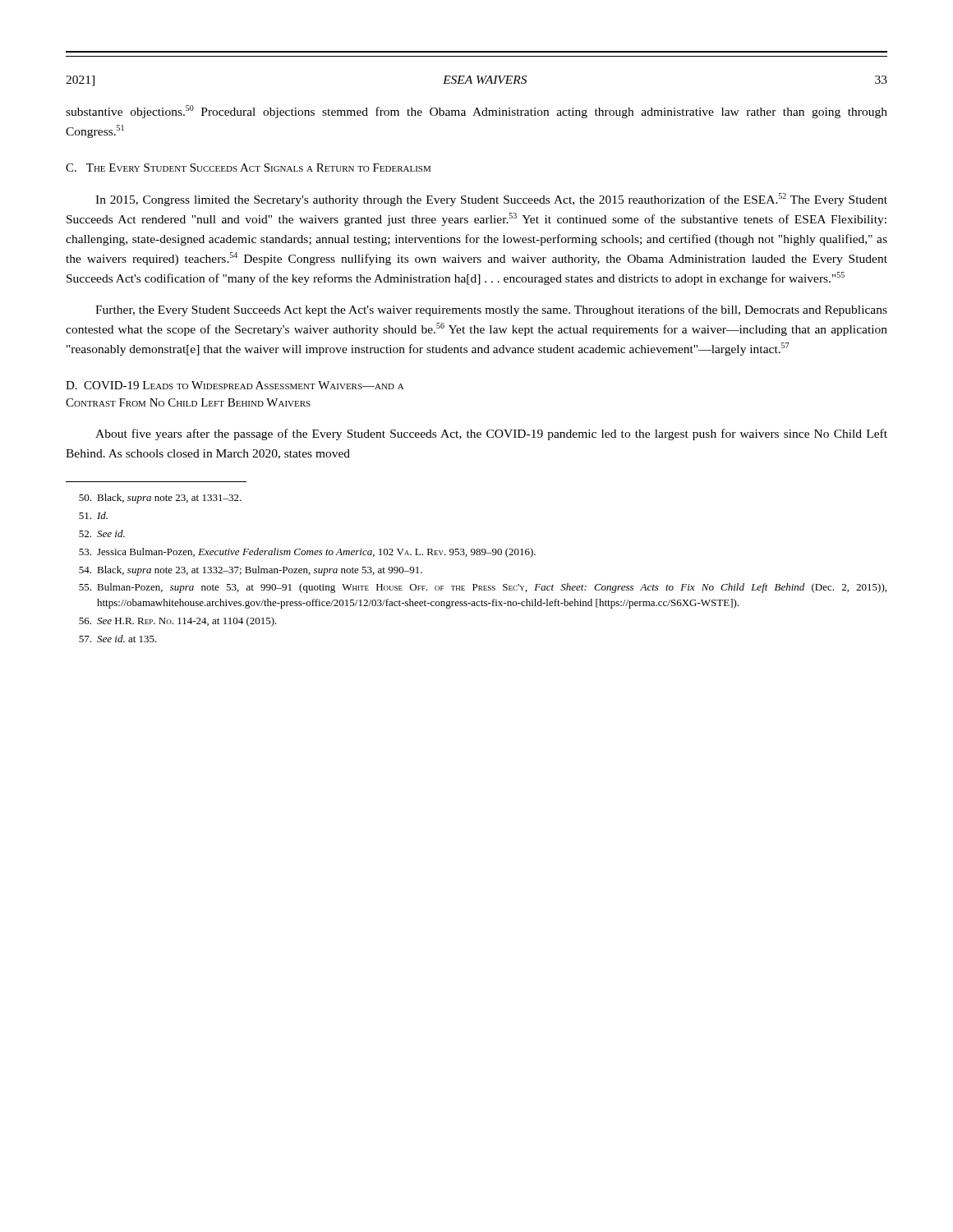Select the passage starting "Black, supra note 23, at 1332–37; Bulman-Pozen, supra"
Screen dimensions: 1232x953
[251, 571]
